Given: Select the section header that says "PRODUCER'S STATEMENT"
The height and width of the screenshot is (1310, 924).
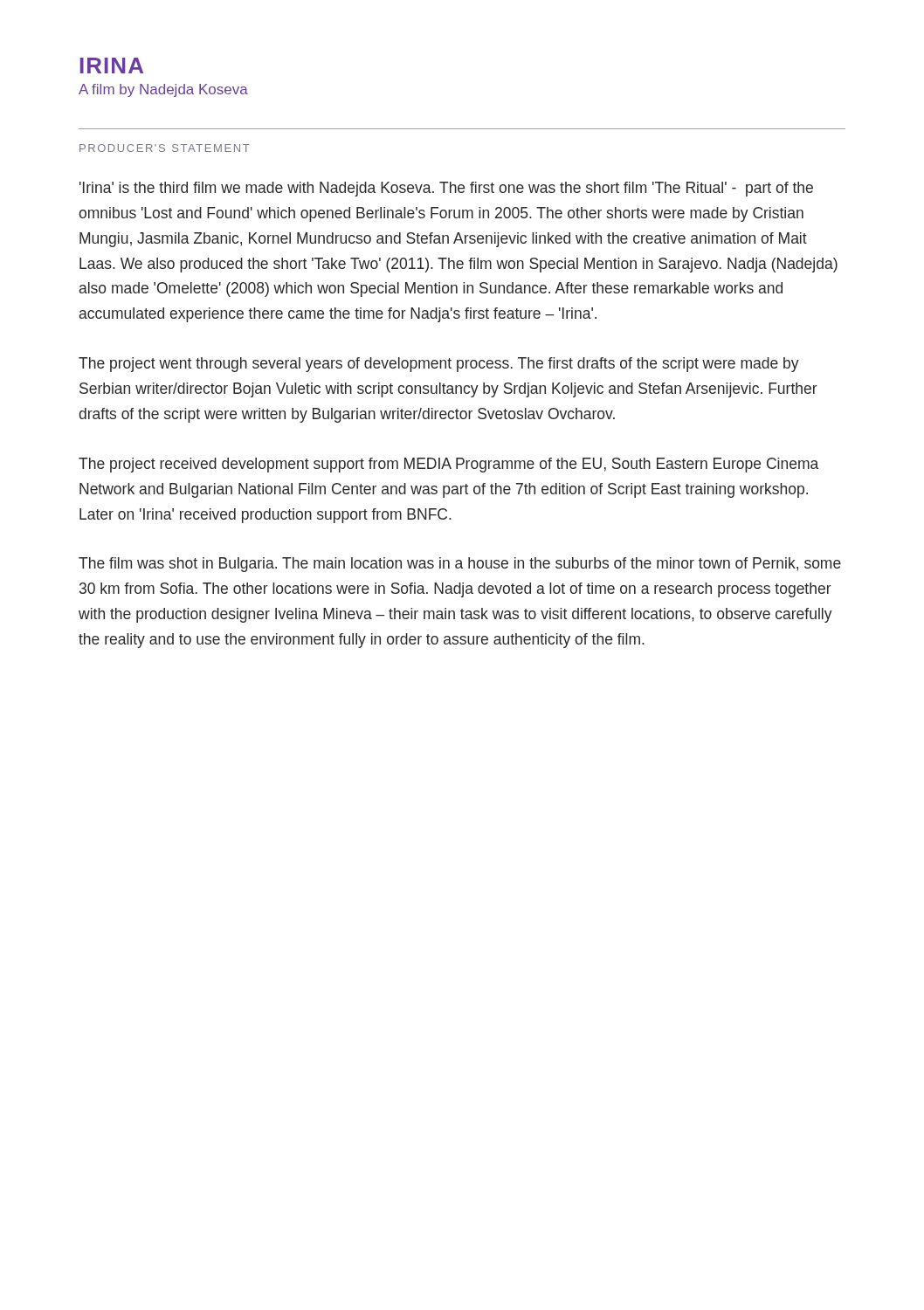Looking at the screenshot, I should (x=165, y=148).
